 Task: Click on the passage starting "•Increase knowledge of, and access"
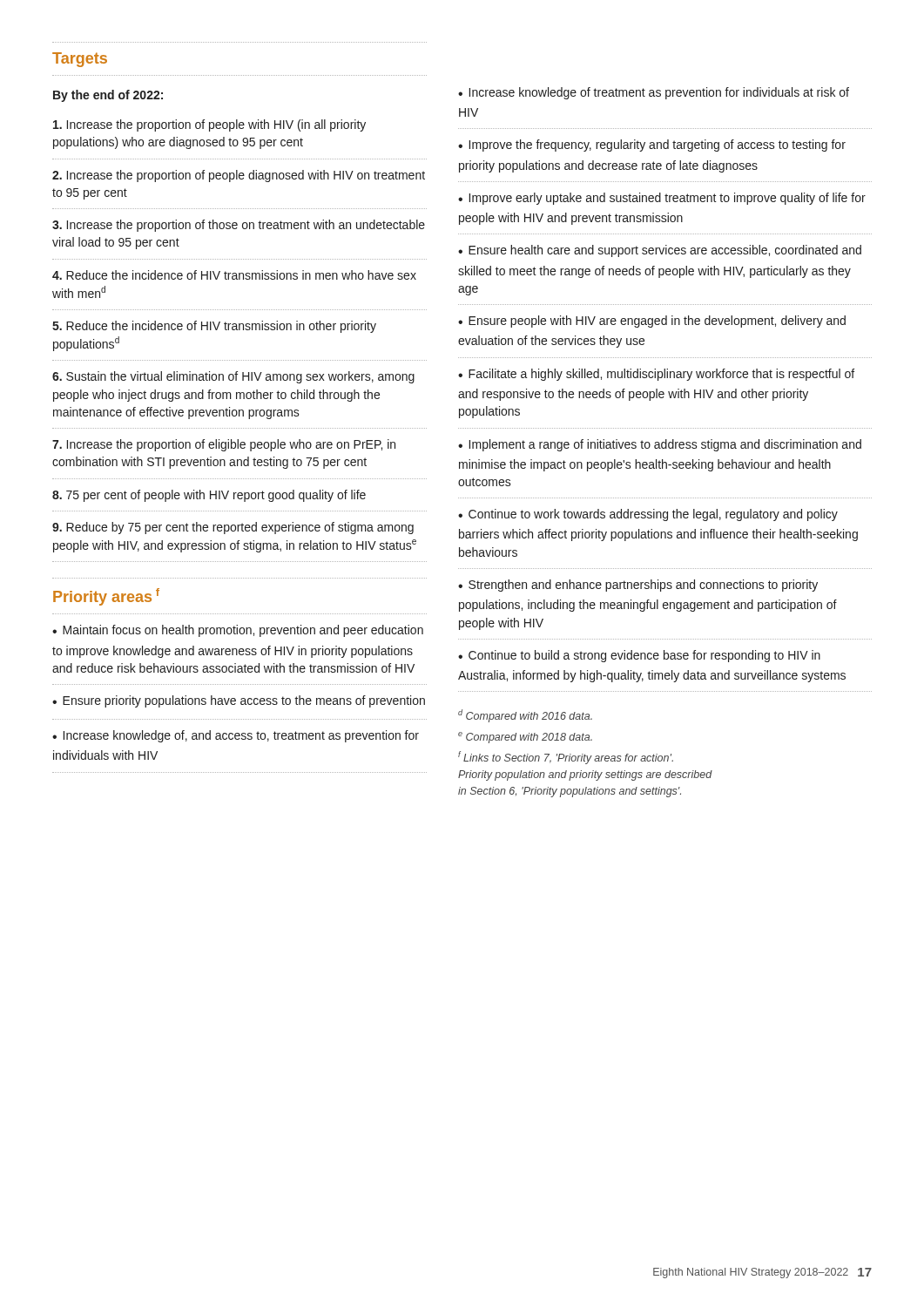tap(236, 745)
